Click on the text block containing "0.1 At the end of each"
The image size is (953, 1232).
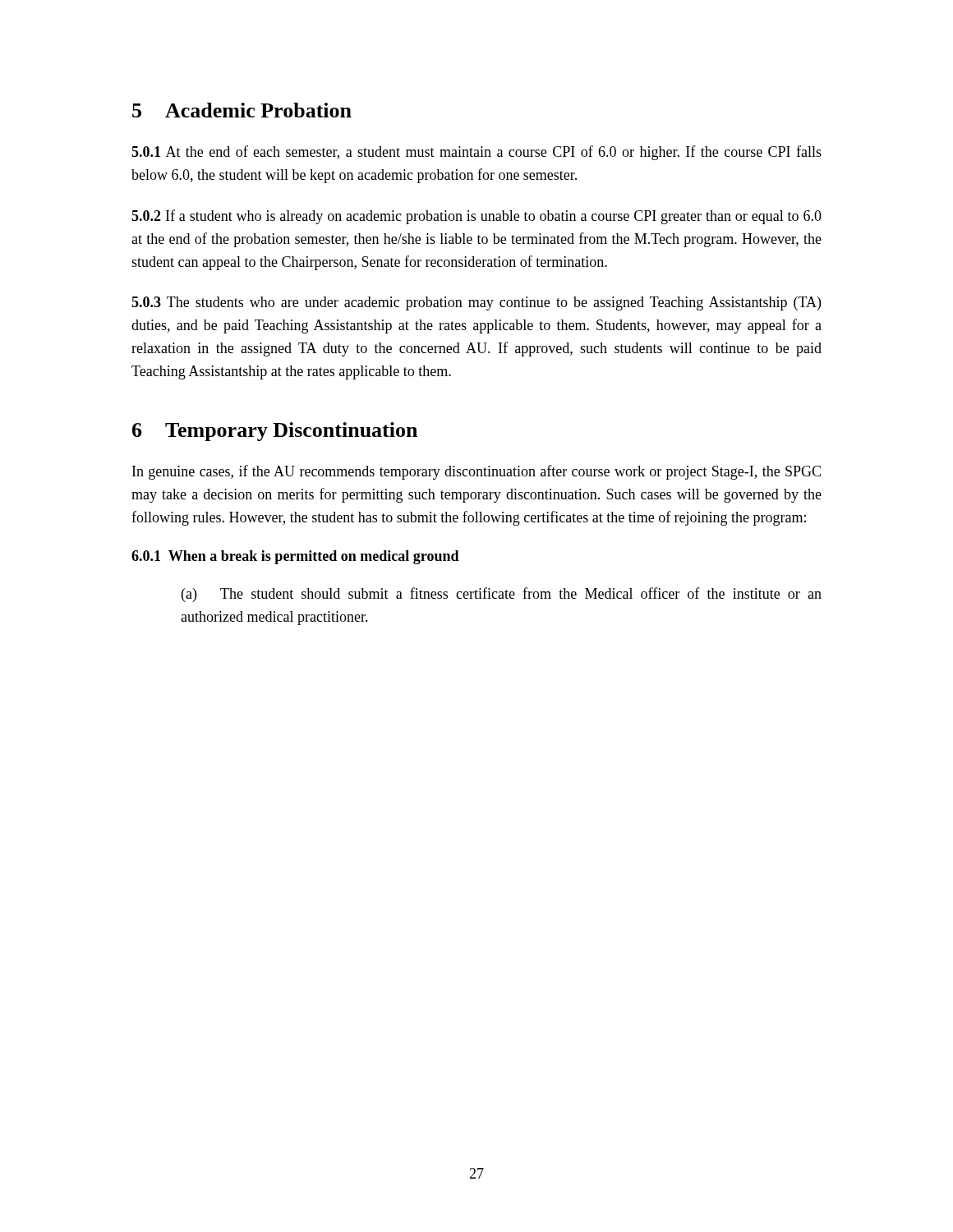click(476, 163)
